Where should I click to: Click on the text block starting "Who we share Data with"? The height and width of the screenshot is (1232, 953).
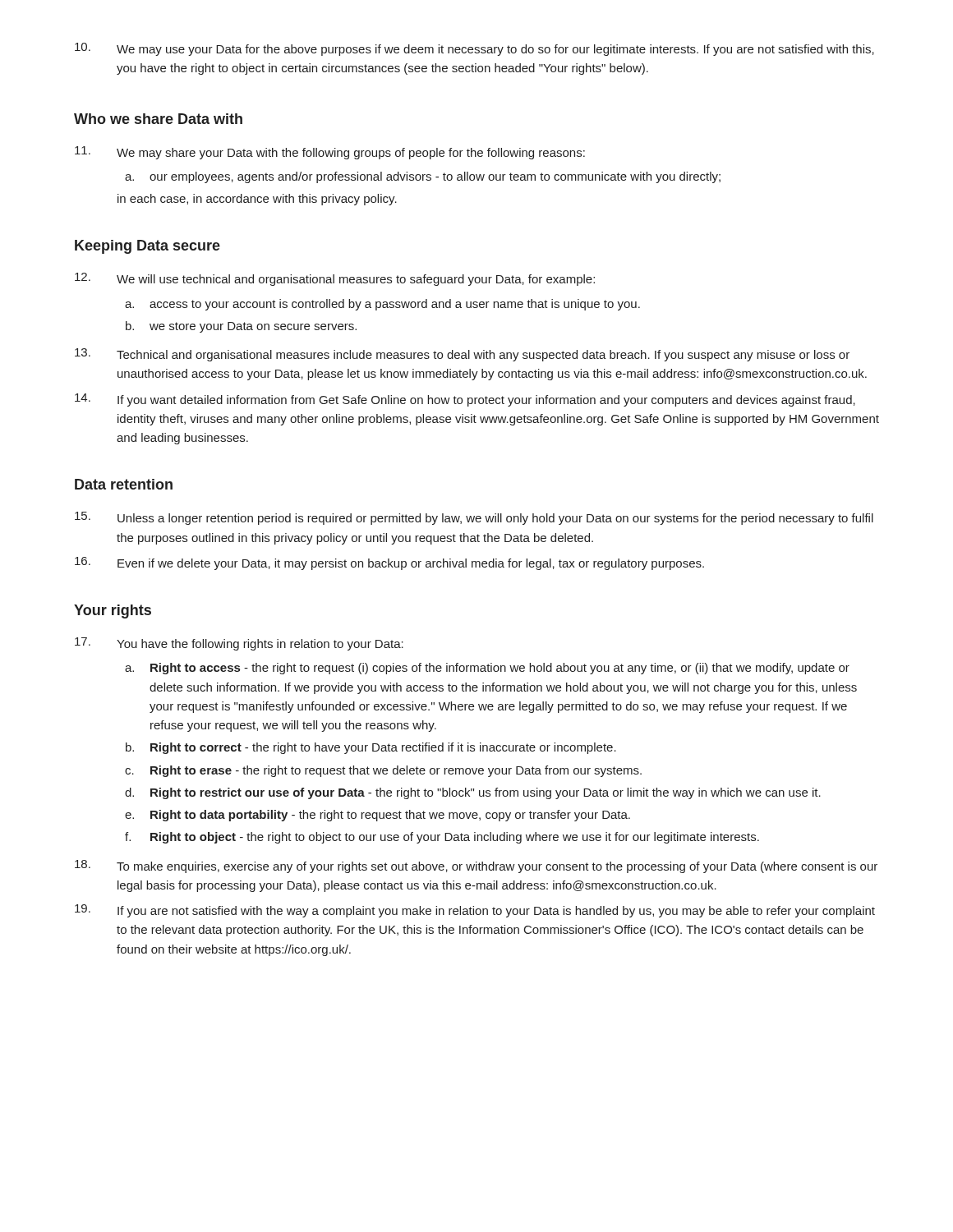point(159,119)
